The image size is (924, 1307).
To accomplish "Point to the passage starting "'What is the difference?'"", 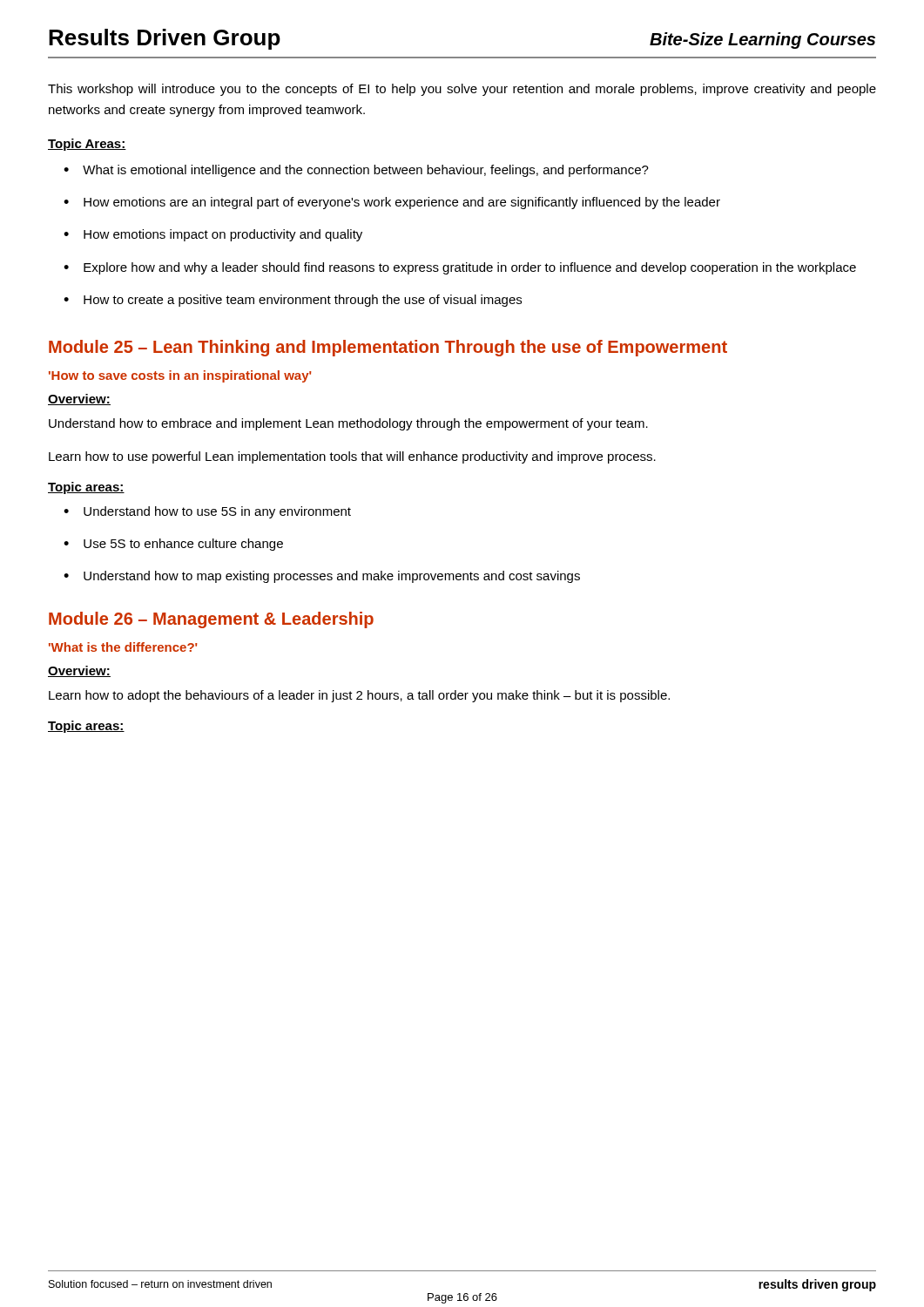I will pyautogui.click(x=123, y=647).
